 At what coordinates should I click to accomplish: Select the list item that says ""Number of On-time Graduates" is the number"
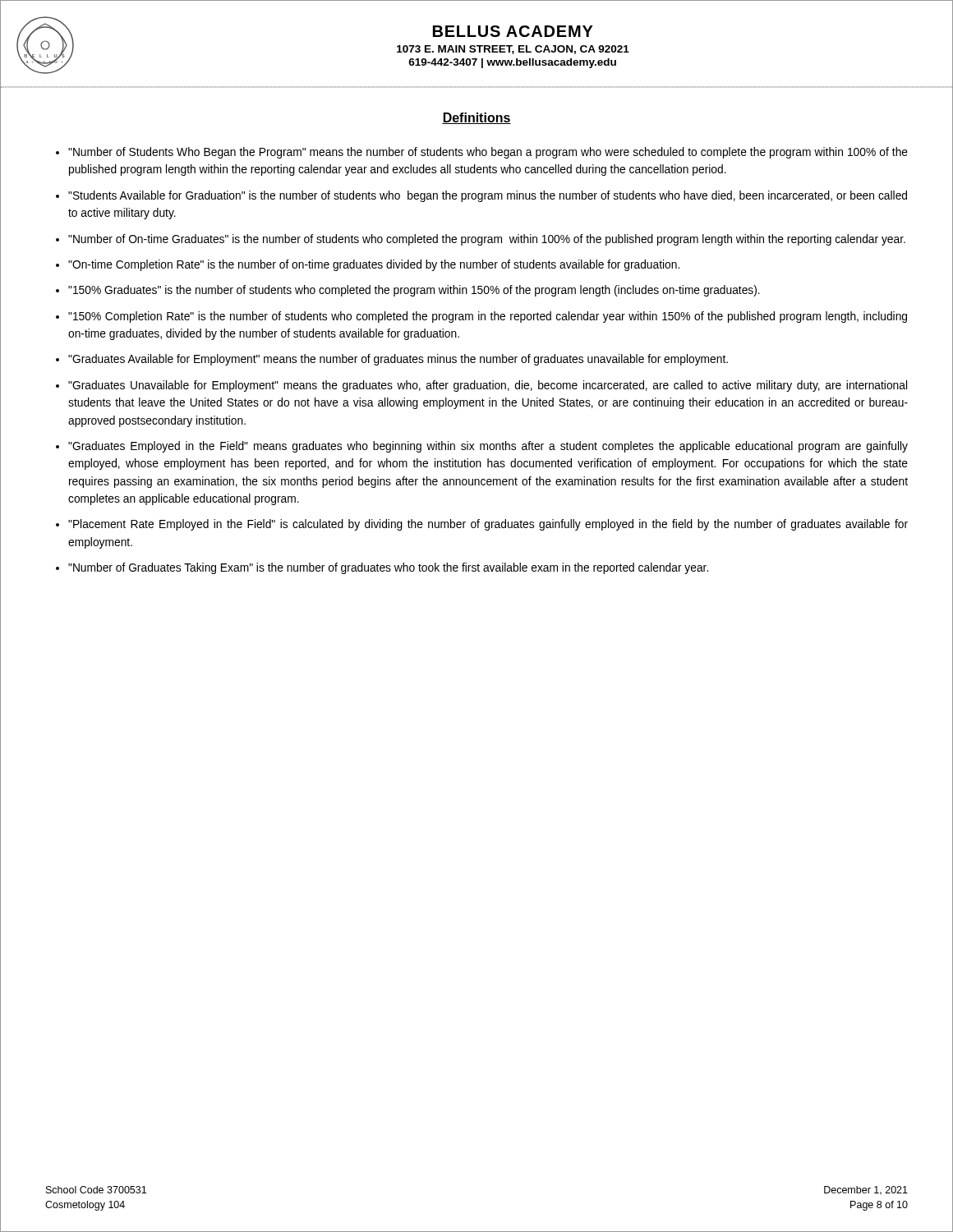[487, 239]
